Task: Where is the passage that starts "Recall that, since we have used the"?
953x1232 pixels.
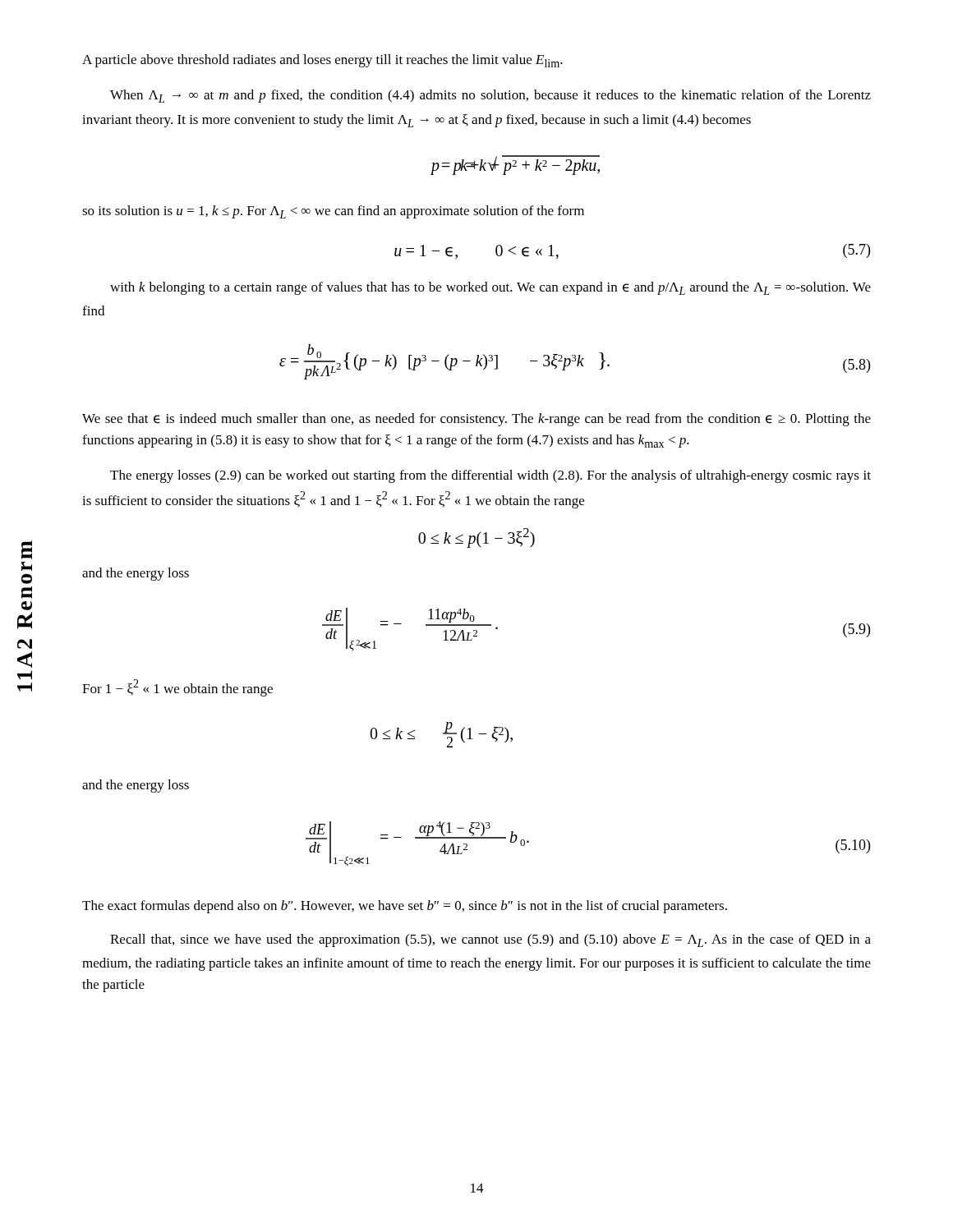Action: [x=476, y=962]
